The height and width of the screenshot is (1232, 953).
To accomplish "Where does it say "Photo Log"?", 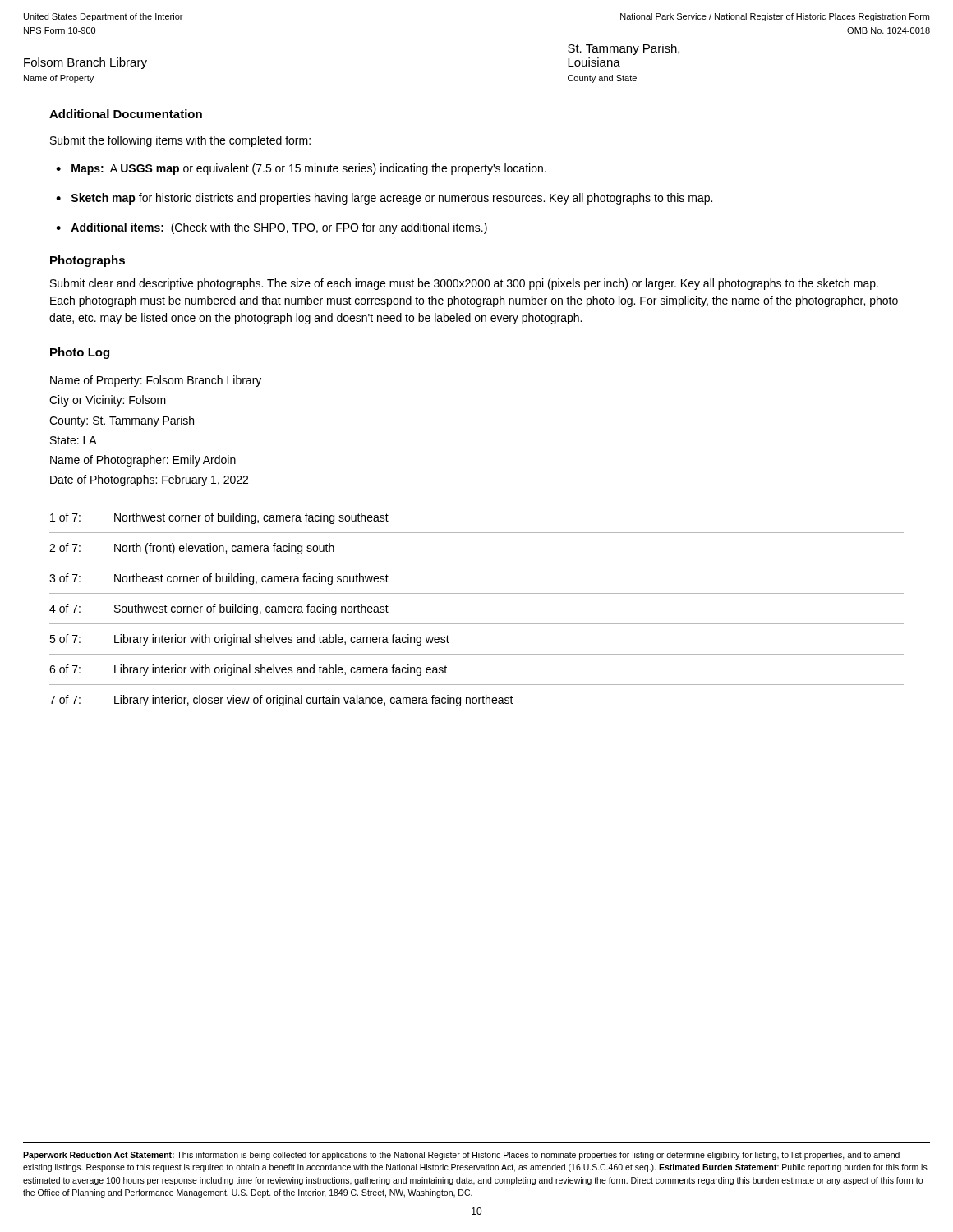I will click(80, 352).
